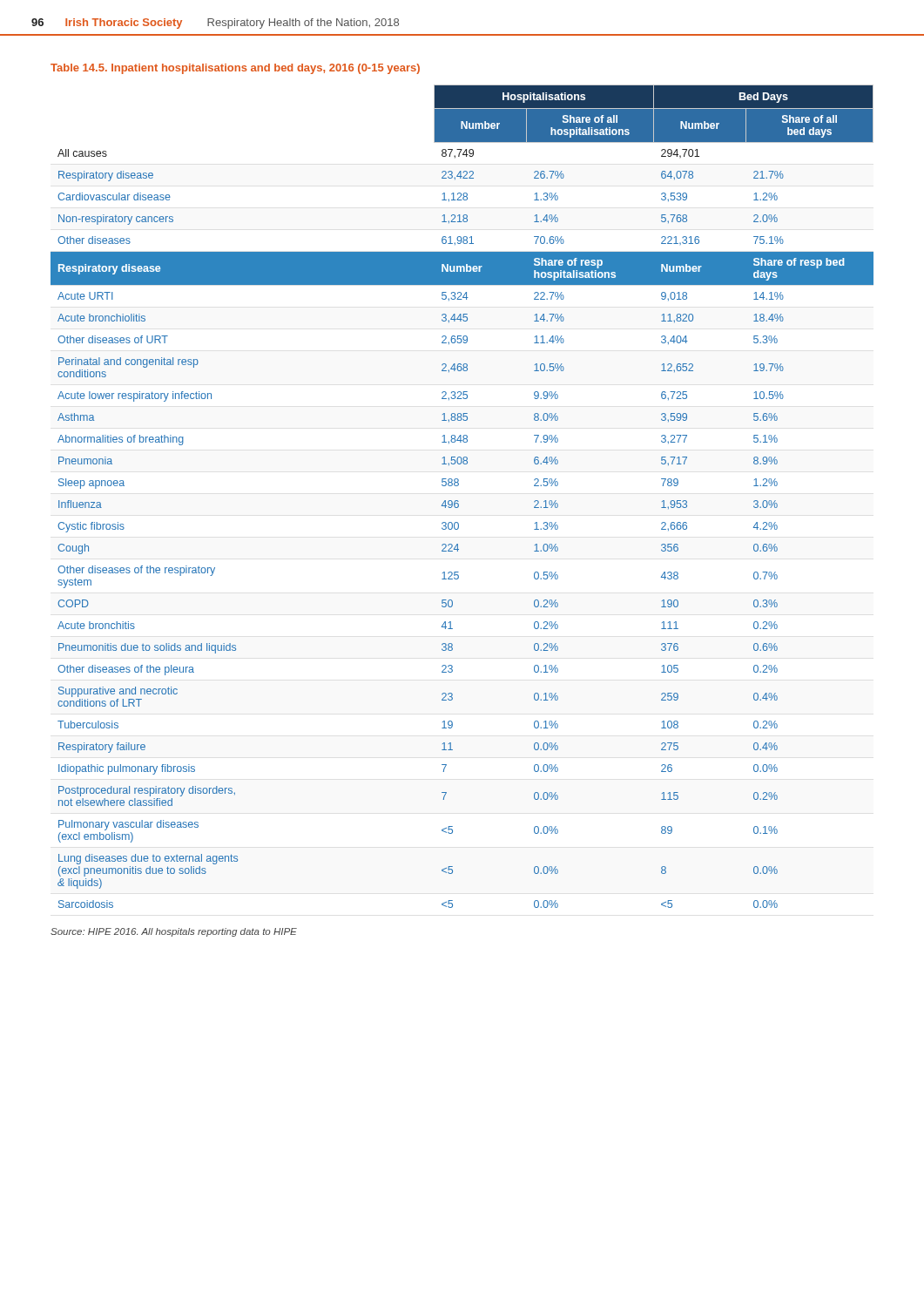Image resolution: width=924 pixels, height=1307 pixels.
Task: Click on the section header that says "Table 14.5. Inpatient hospitalisations and"
Action: pyautogui.click(x=235, y=68)
